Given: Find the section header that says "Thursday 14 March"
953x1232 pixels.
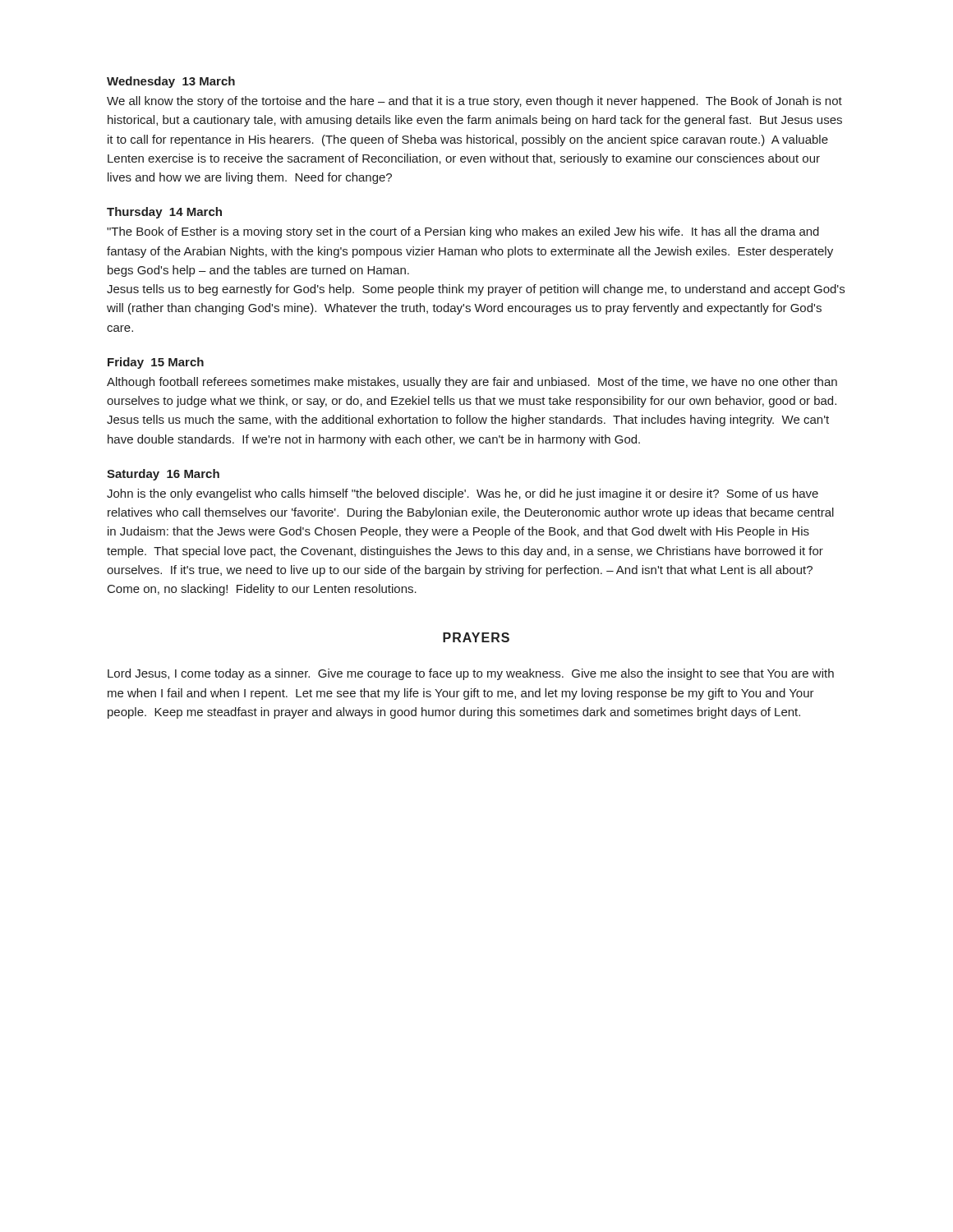Looking at the screenshot, I should click(x=165, y=212).
